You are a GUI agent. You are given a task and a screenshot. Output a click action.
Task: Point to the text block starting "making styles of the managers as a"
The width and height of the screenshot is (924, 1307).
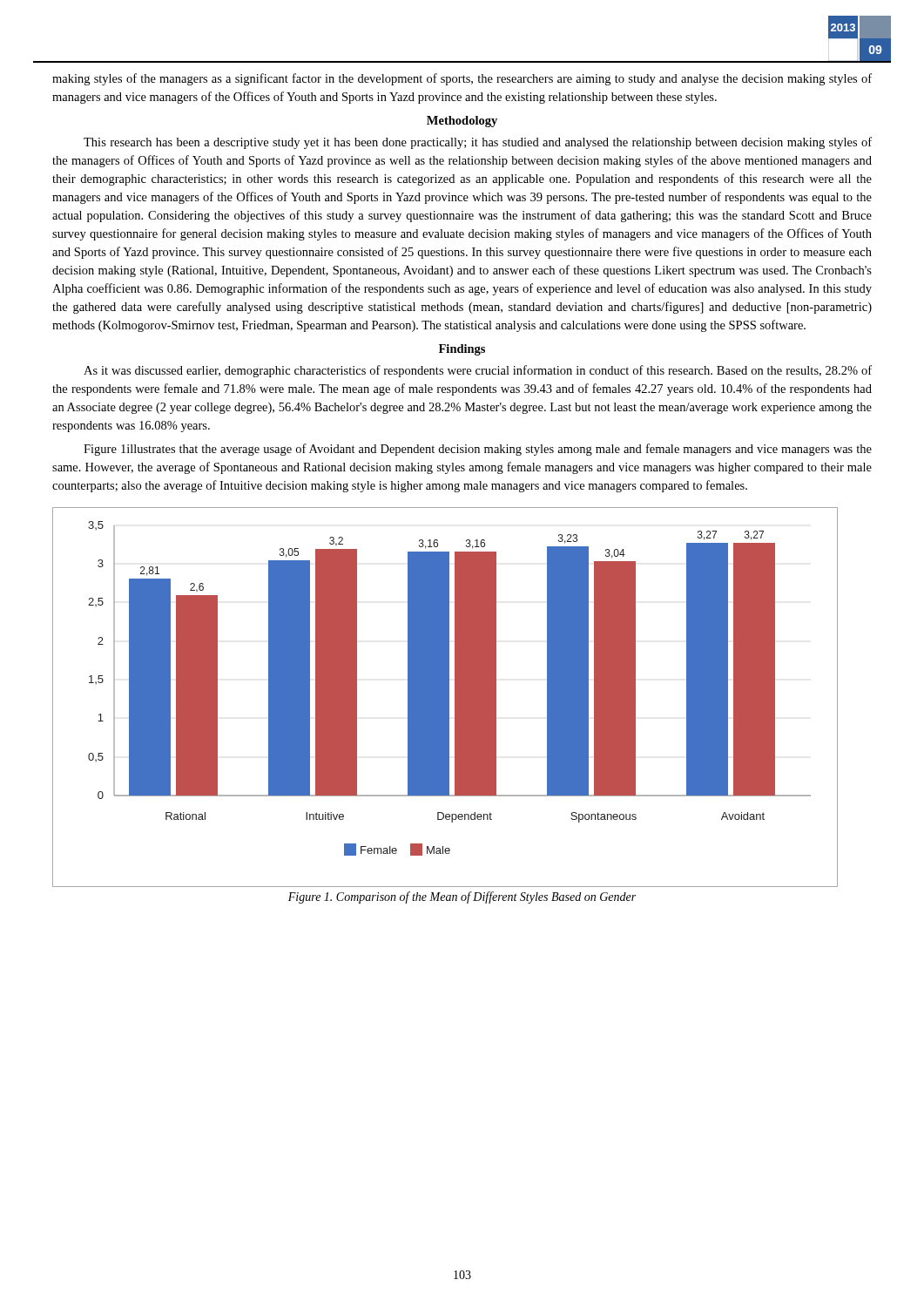pyautogui.click(x=462, y=88)
